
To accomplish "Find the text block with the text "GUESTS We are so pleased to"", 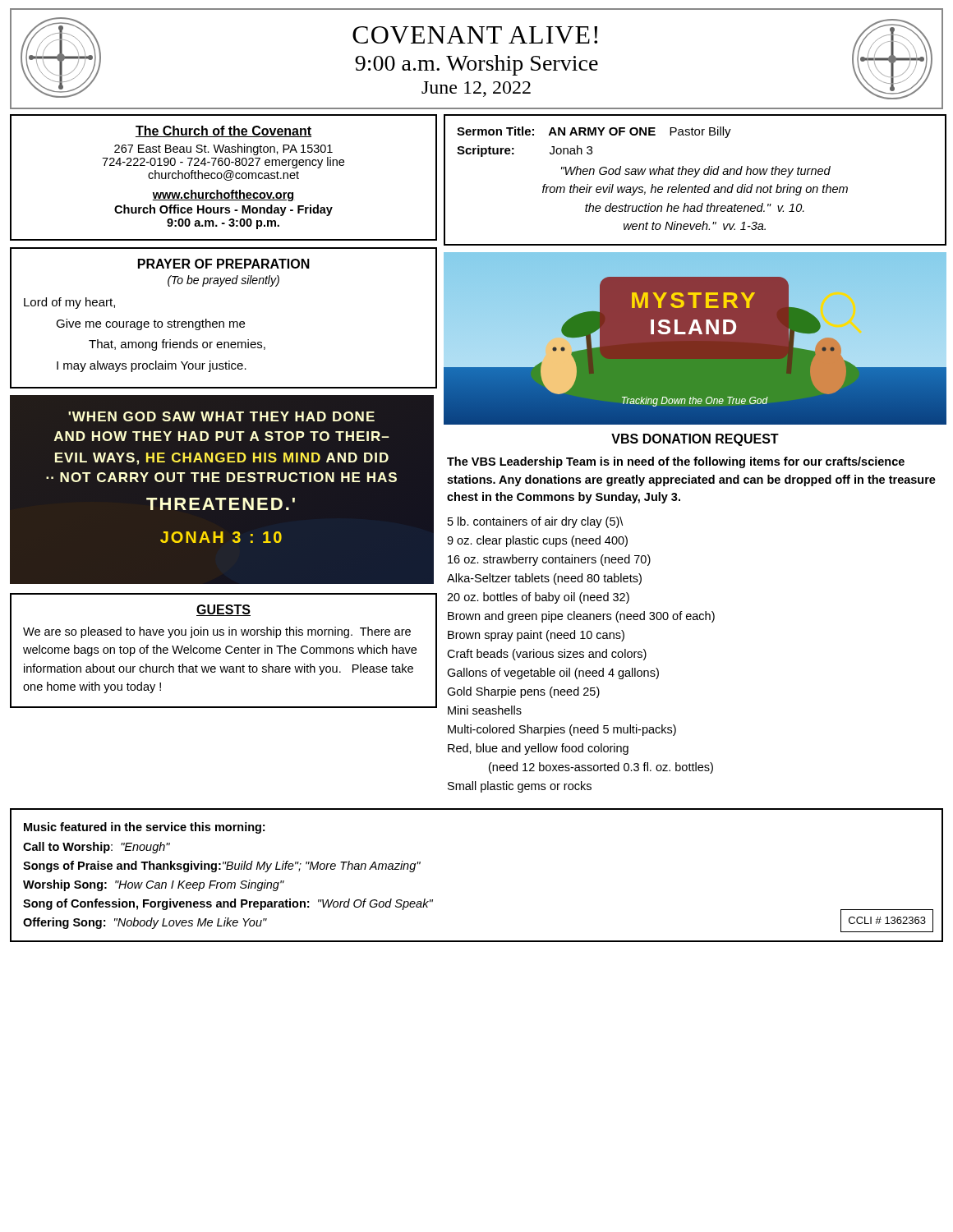I will [x=223, y=650].
